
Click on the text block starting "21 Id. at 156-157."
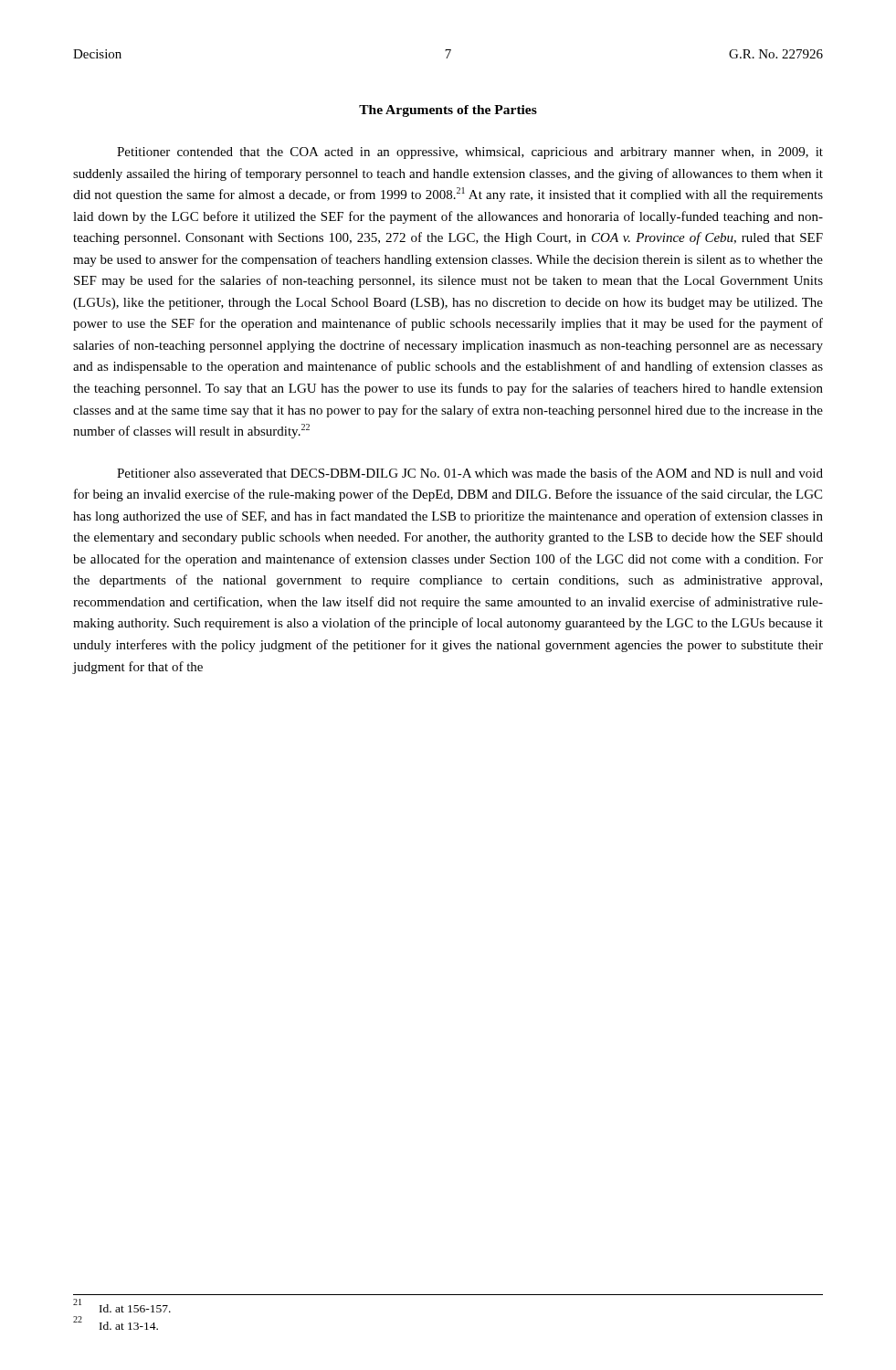click(x=122, y=1308)
